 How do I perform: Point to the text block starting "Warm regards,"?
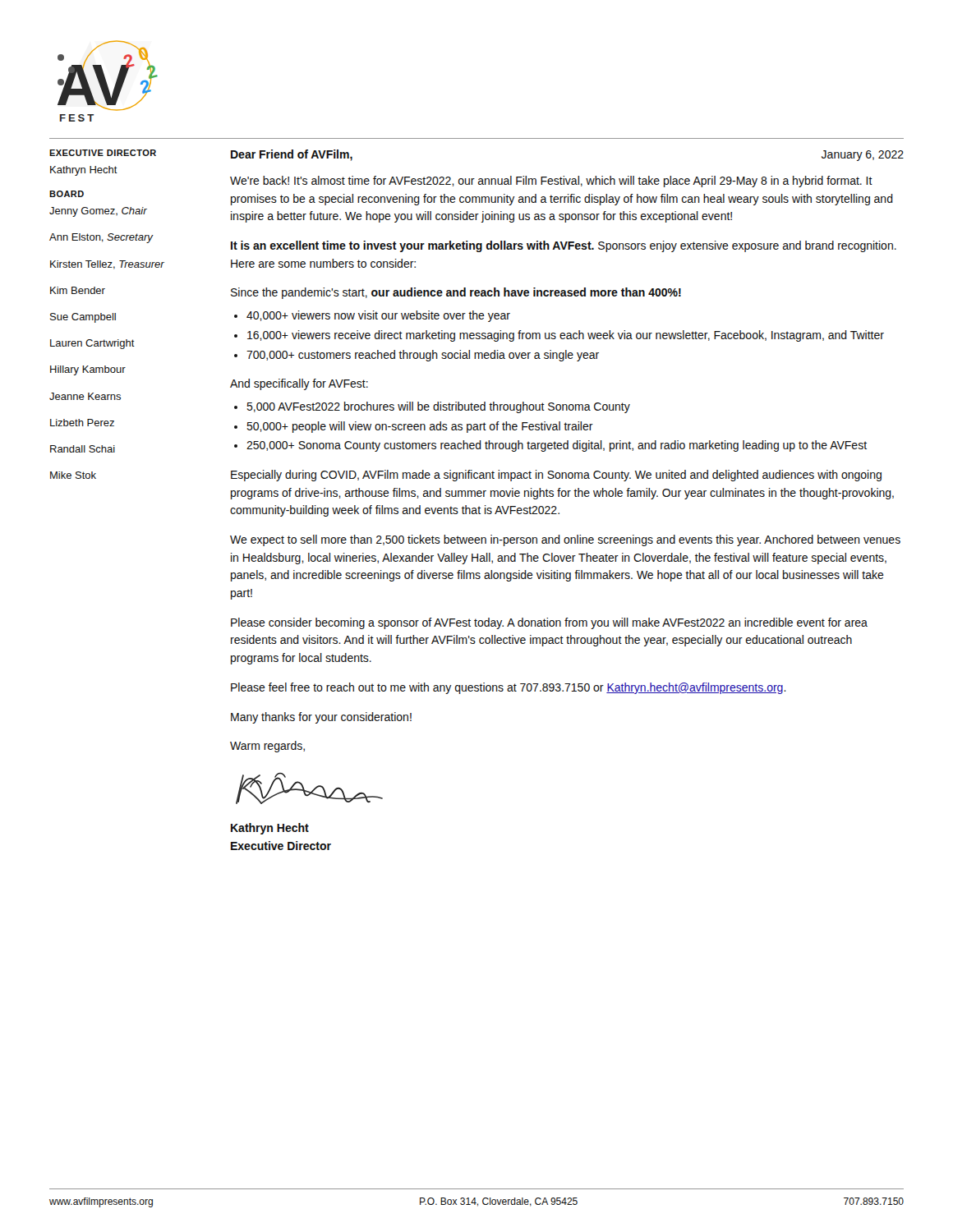(268, 746)
